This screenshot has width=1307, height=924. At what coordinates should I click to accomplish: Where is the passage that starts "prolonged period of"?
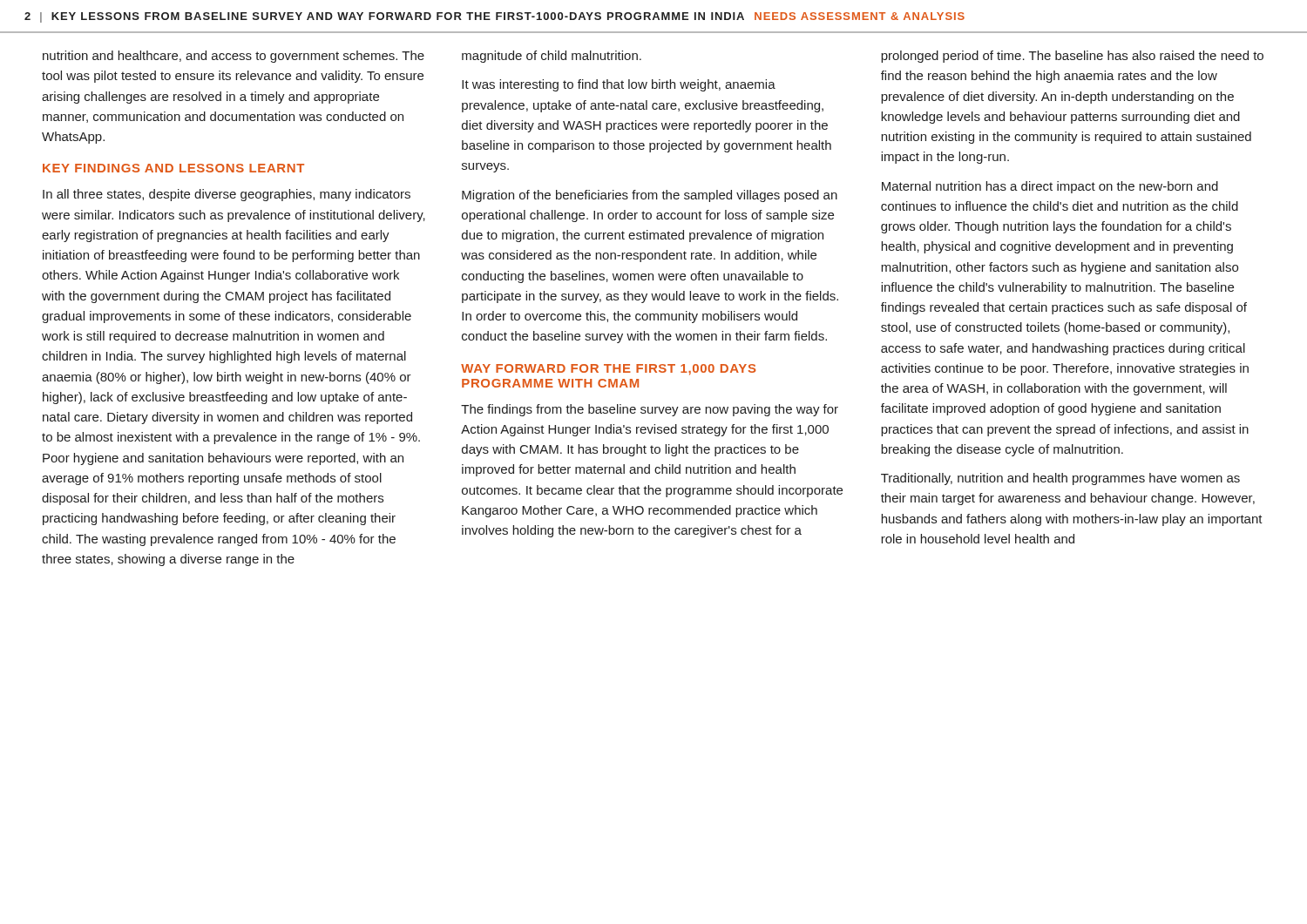[1073, 297]
